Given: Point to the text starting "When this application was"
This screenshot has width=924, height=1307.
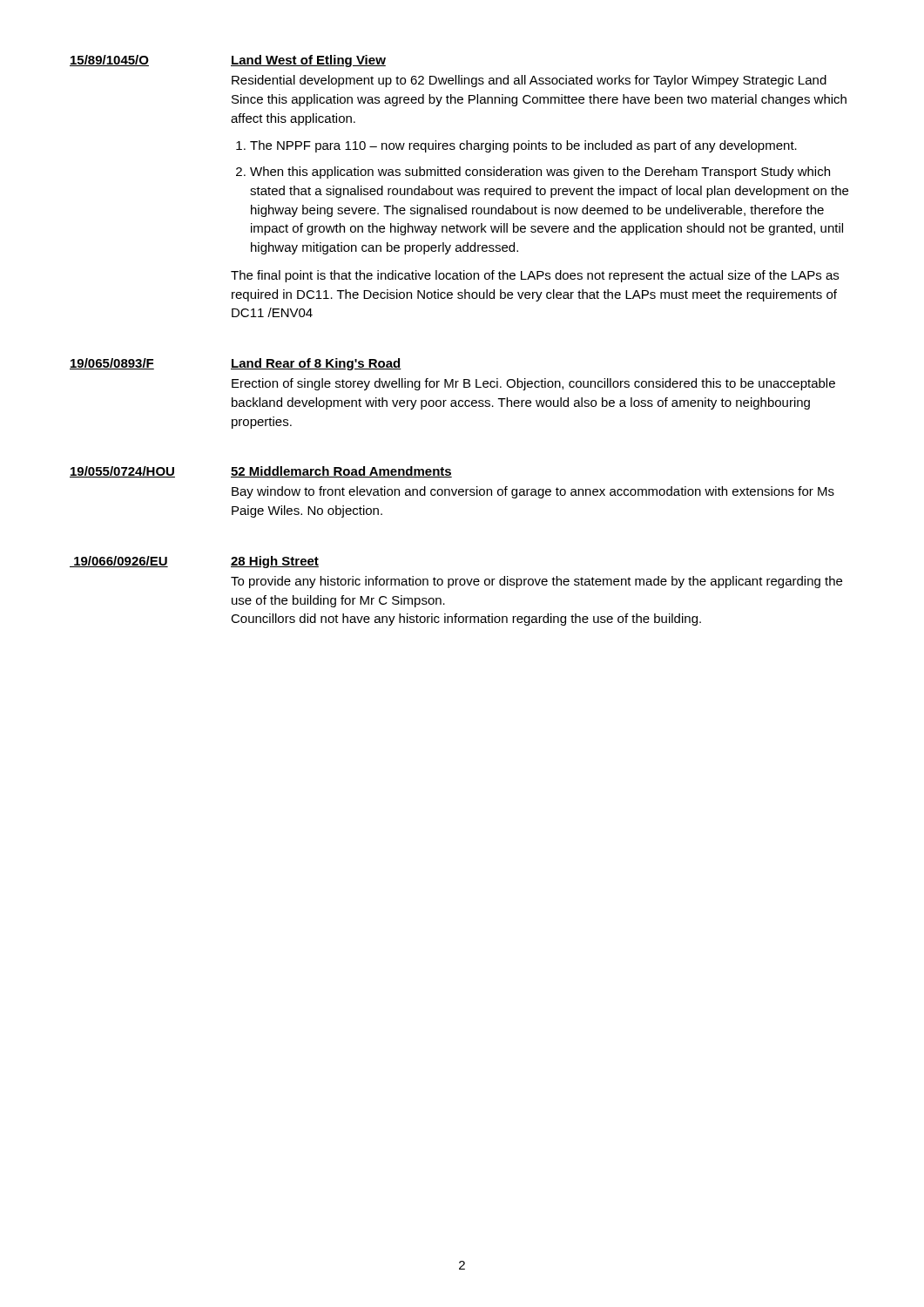Looking at the screenshot, I should pos(550,209).
